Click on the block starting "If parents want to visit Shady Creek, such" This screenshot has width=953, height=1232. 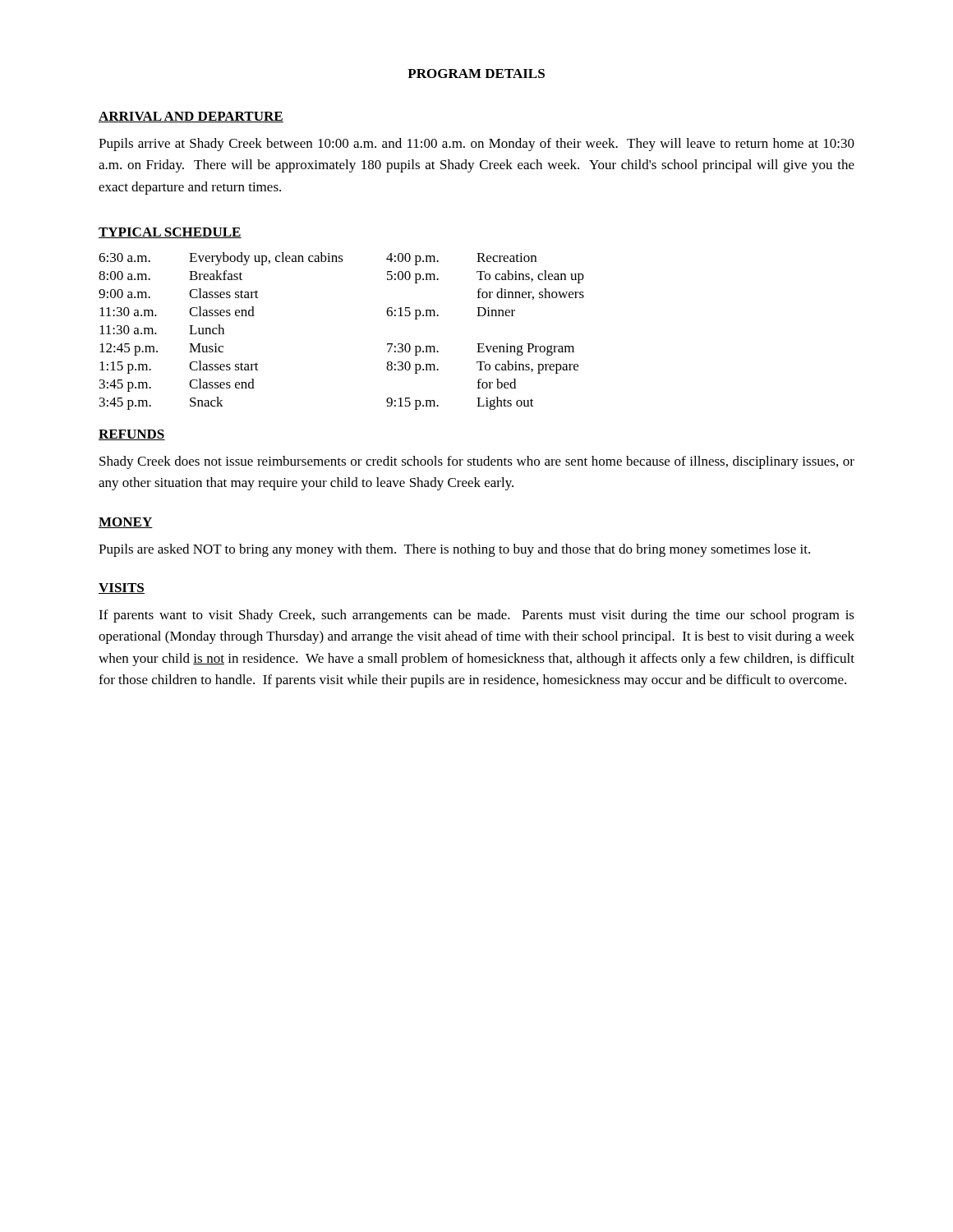476,647
